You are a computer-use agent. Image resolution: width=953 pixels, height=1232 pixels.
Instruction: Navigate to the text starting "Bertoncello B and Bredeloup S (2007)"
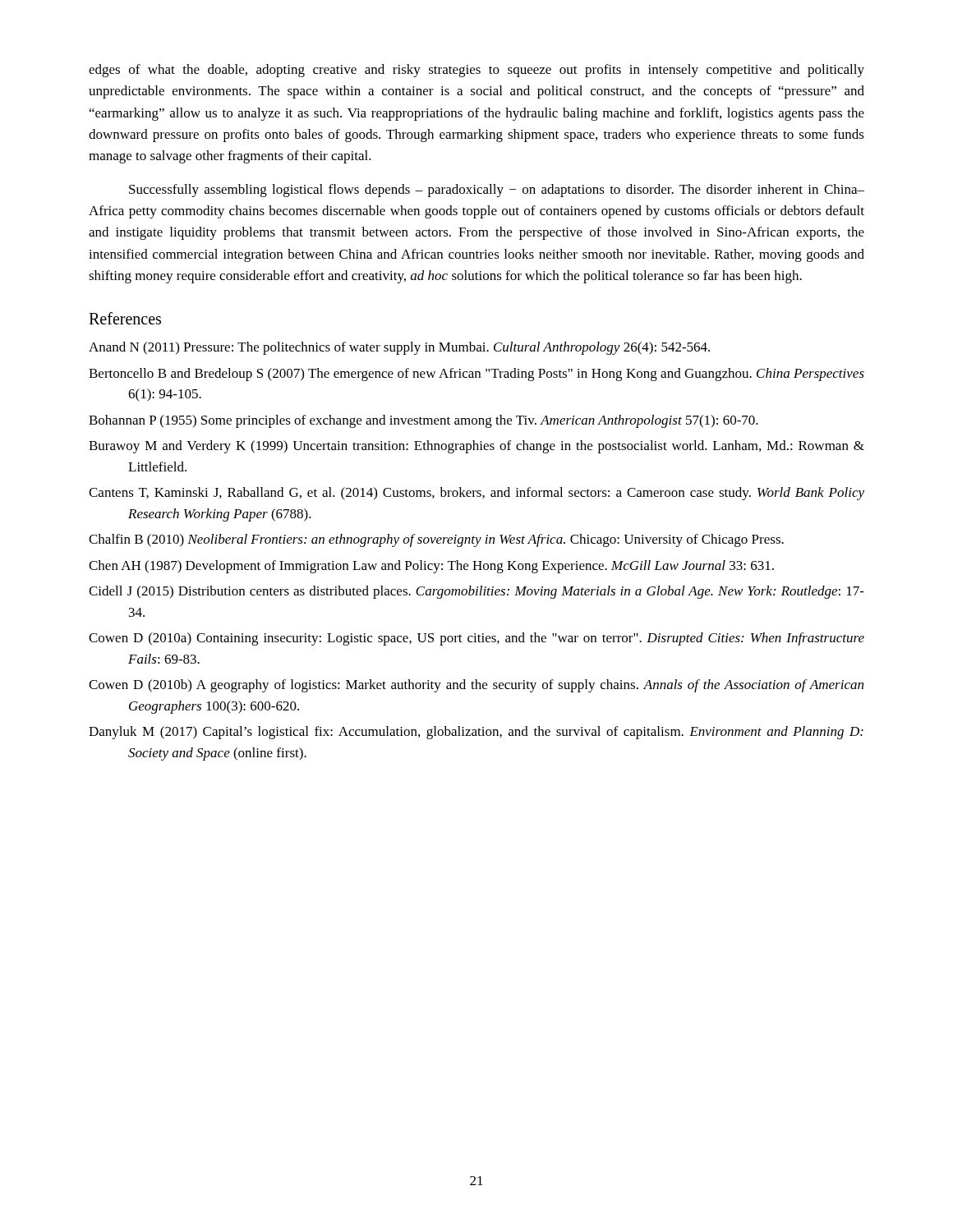tap(476, 384)
